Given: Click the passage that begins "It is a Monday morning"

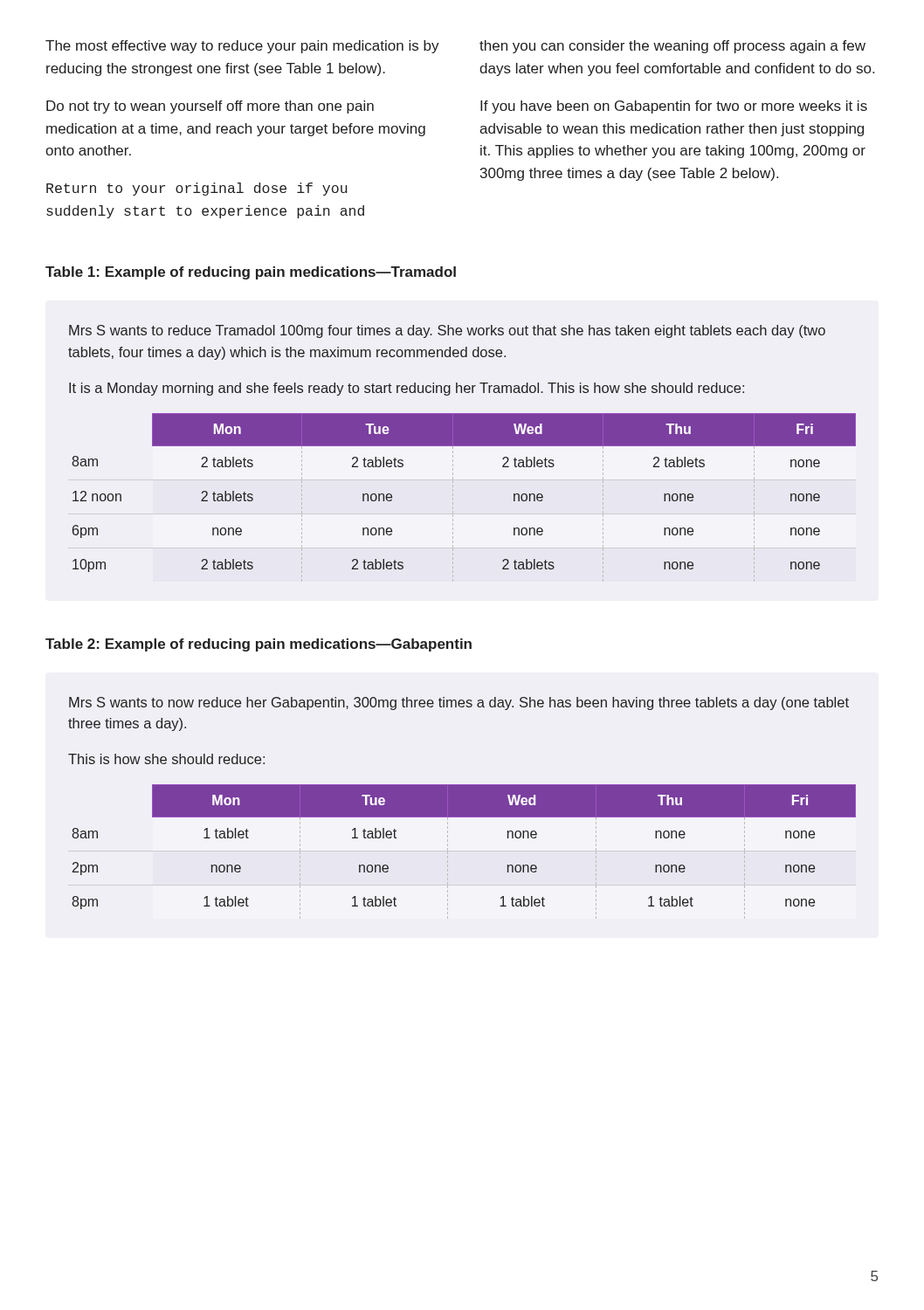Looking at the screenshot, I should click(407, 388).
